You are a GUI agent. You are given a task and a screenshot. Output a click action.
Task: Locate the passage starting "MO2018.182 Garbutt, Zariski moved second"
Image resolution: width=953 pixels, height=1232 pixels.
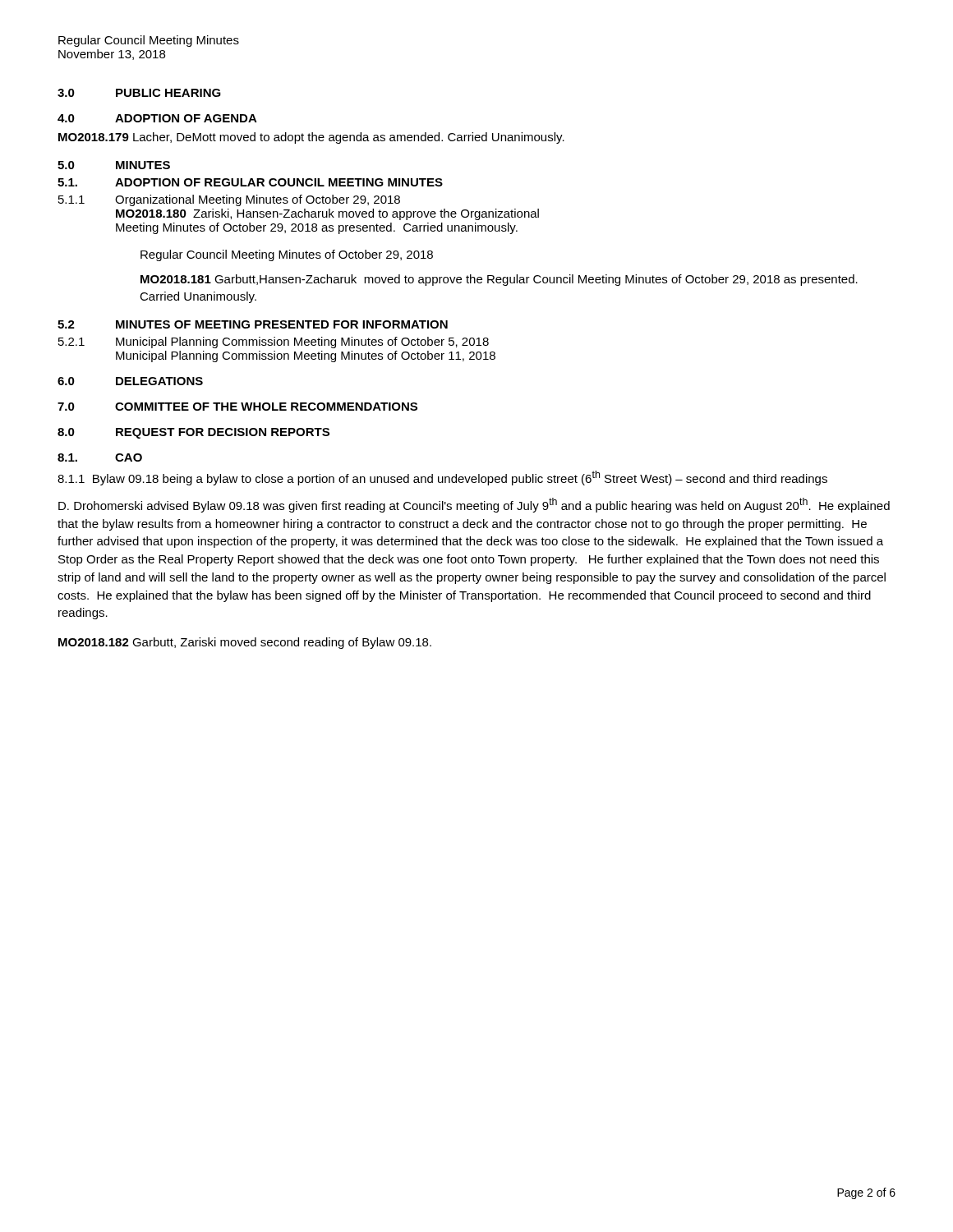[x=245, y=643]
